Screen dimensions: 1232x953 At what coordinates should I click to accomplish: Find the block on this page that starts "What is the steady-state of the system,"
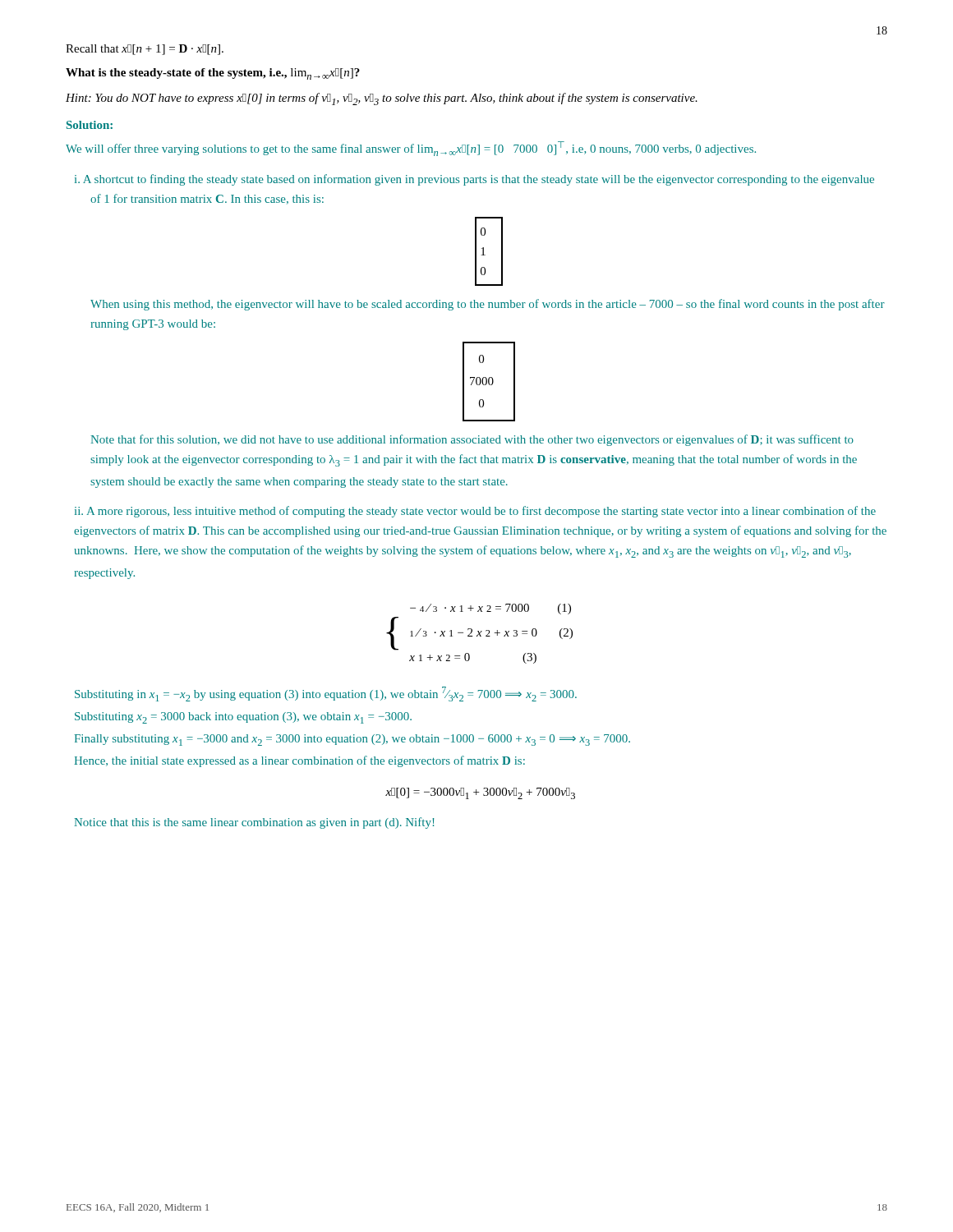click(213, 73)
